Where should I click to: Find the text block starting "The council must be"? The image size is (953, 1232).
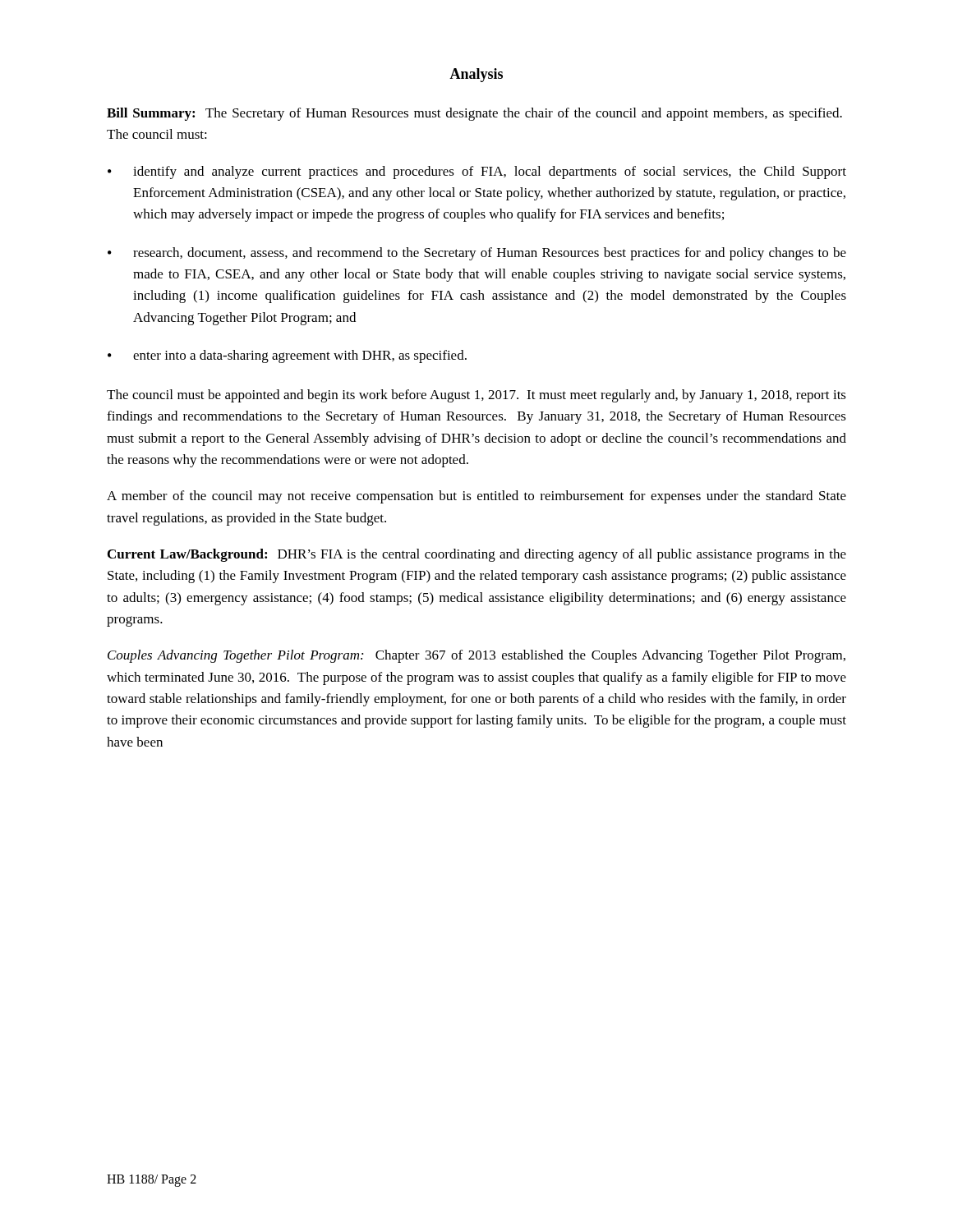coord(476,427)
